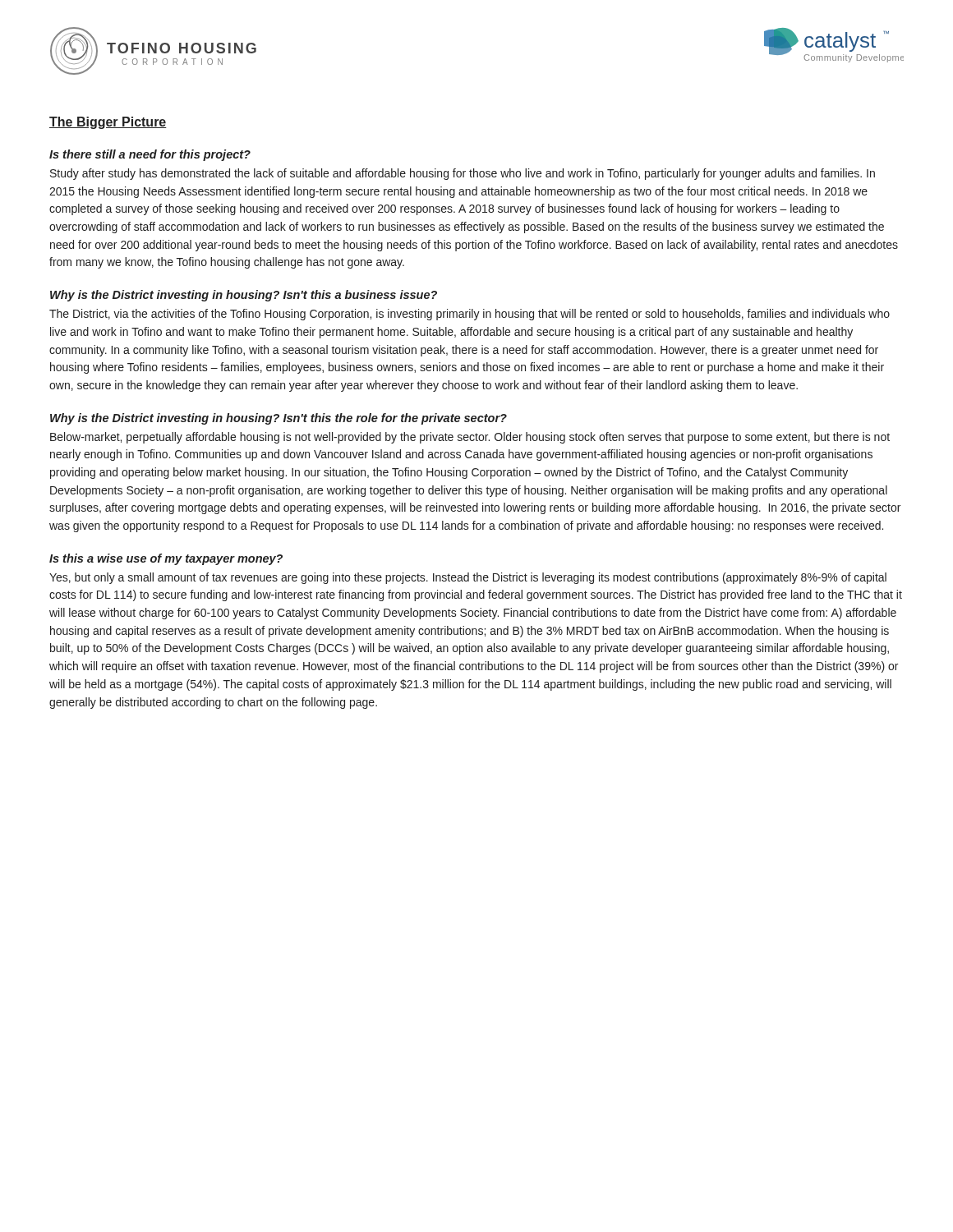Click on the text block starting "Study after study has demonstrated the lack of"
Viewport: 953px width, 1232px height.
pyautogui.click(x=474, y=218)
